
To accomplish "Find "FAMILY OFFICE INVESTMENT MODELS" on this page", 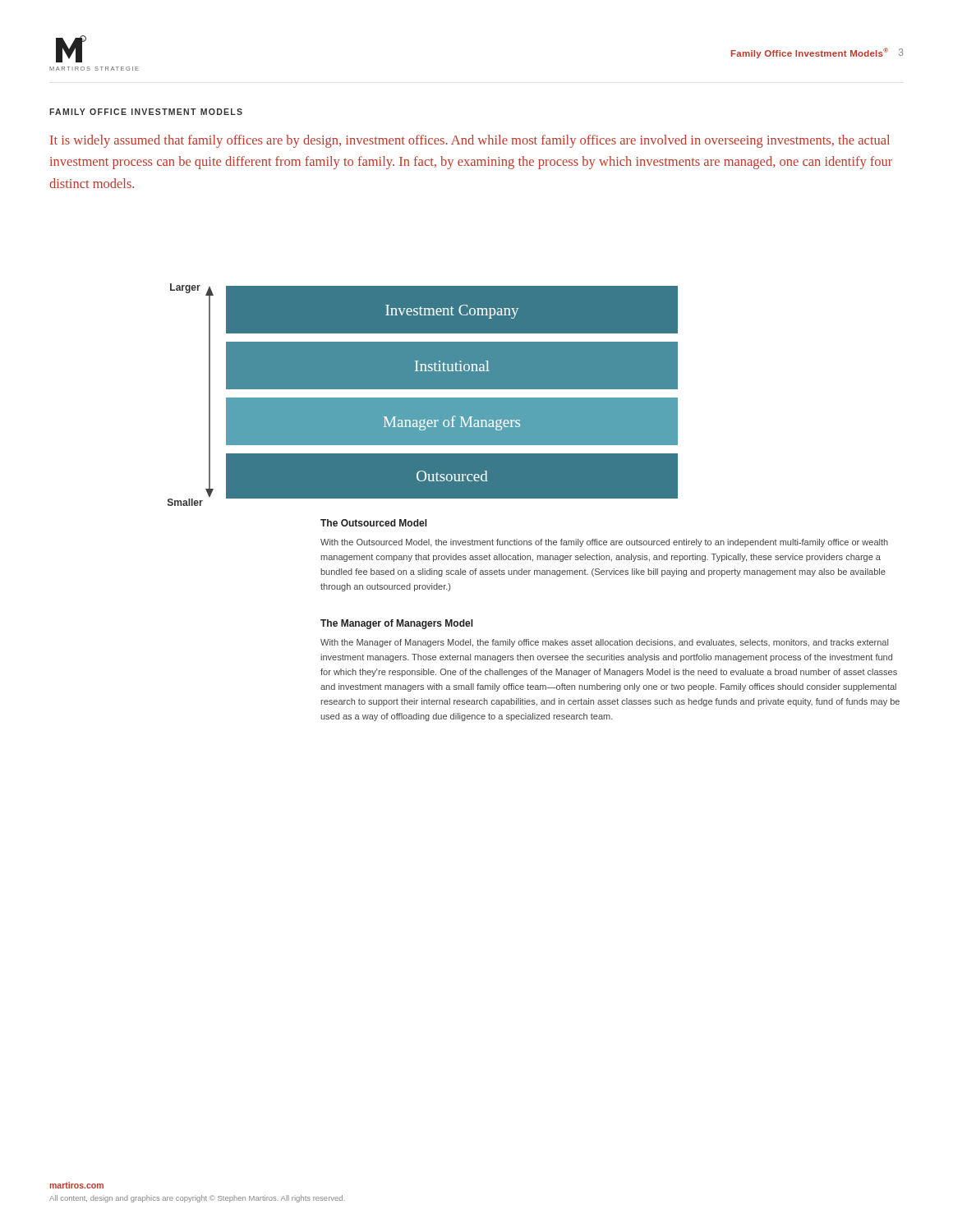I will pos(146,112).
